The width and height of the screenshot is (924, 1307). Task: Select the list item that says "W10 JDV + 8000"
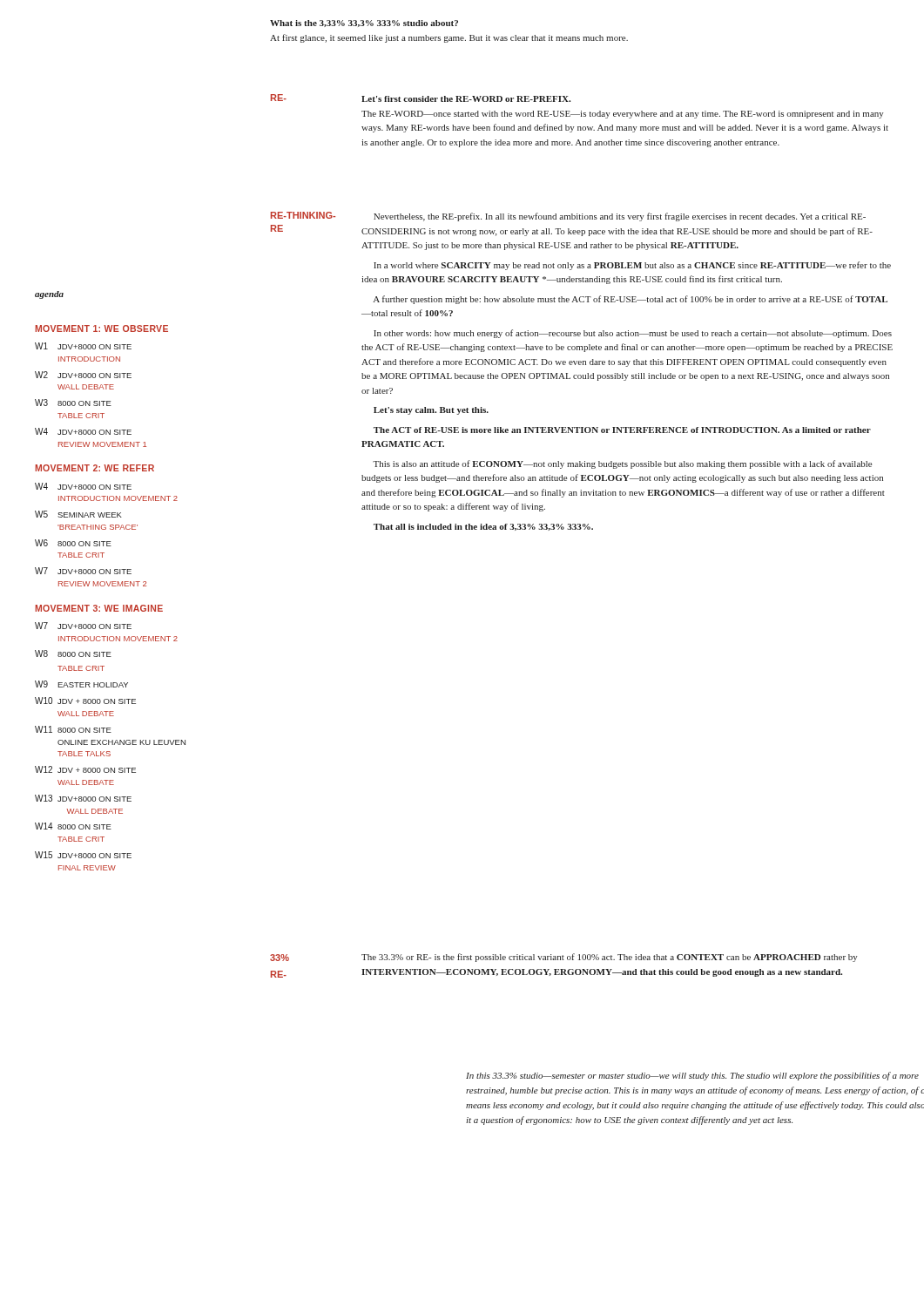tap(86, 708)
